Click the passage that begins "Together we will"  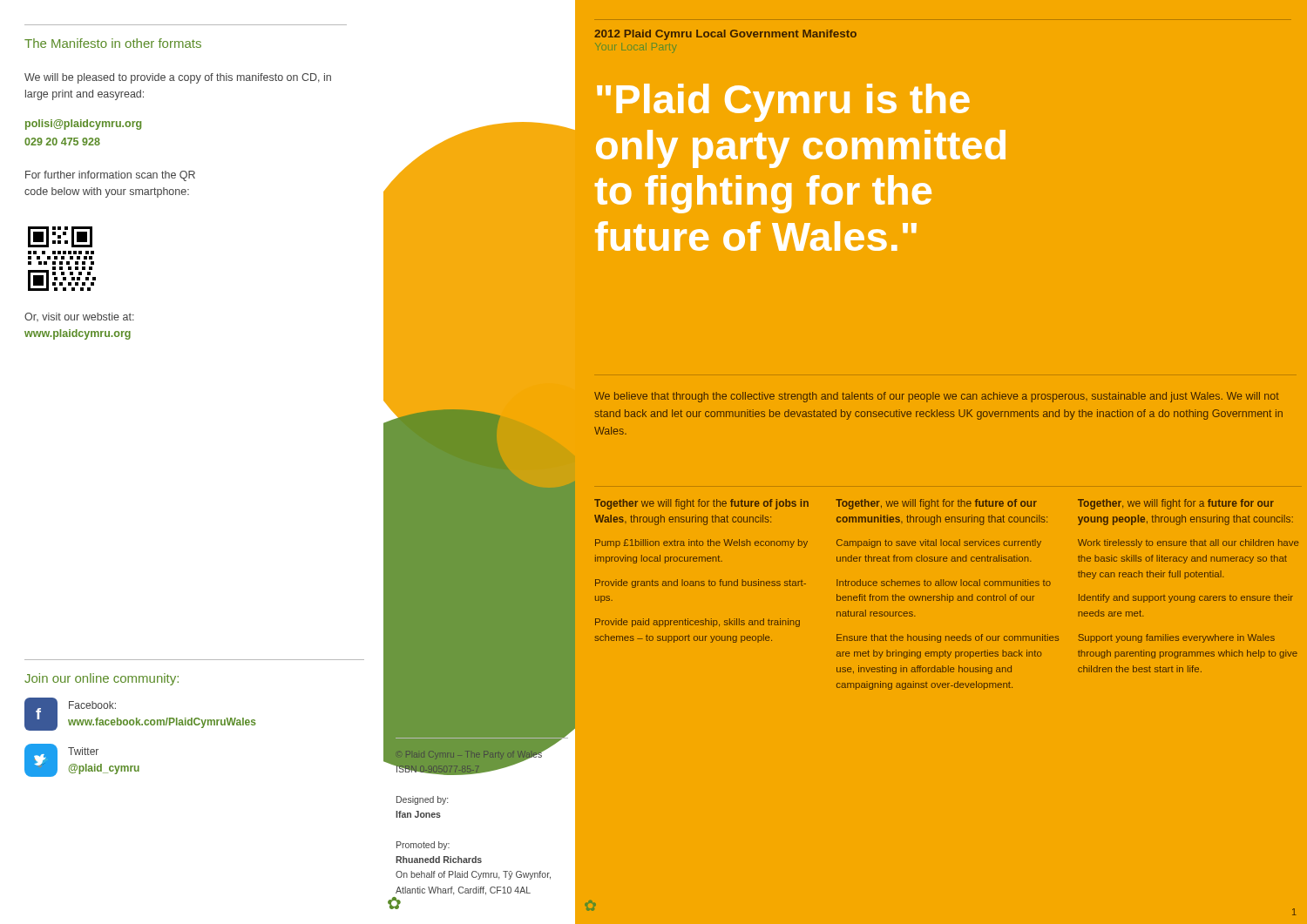pos(706,571)
